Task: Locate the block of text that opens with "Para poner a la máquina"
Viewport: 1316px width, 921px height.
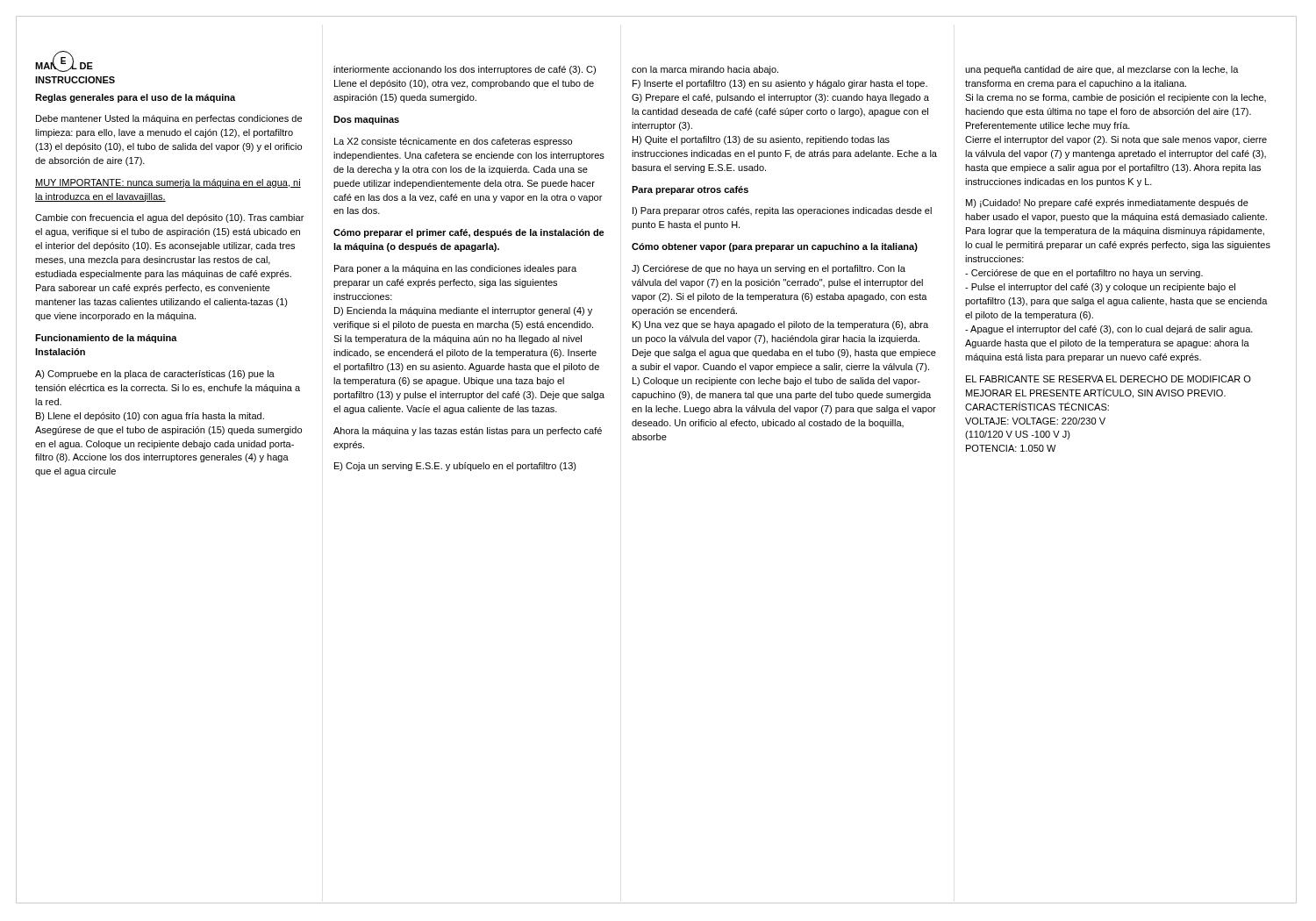Action: point(469,339)
